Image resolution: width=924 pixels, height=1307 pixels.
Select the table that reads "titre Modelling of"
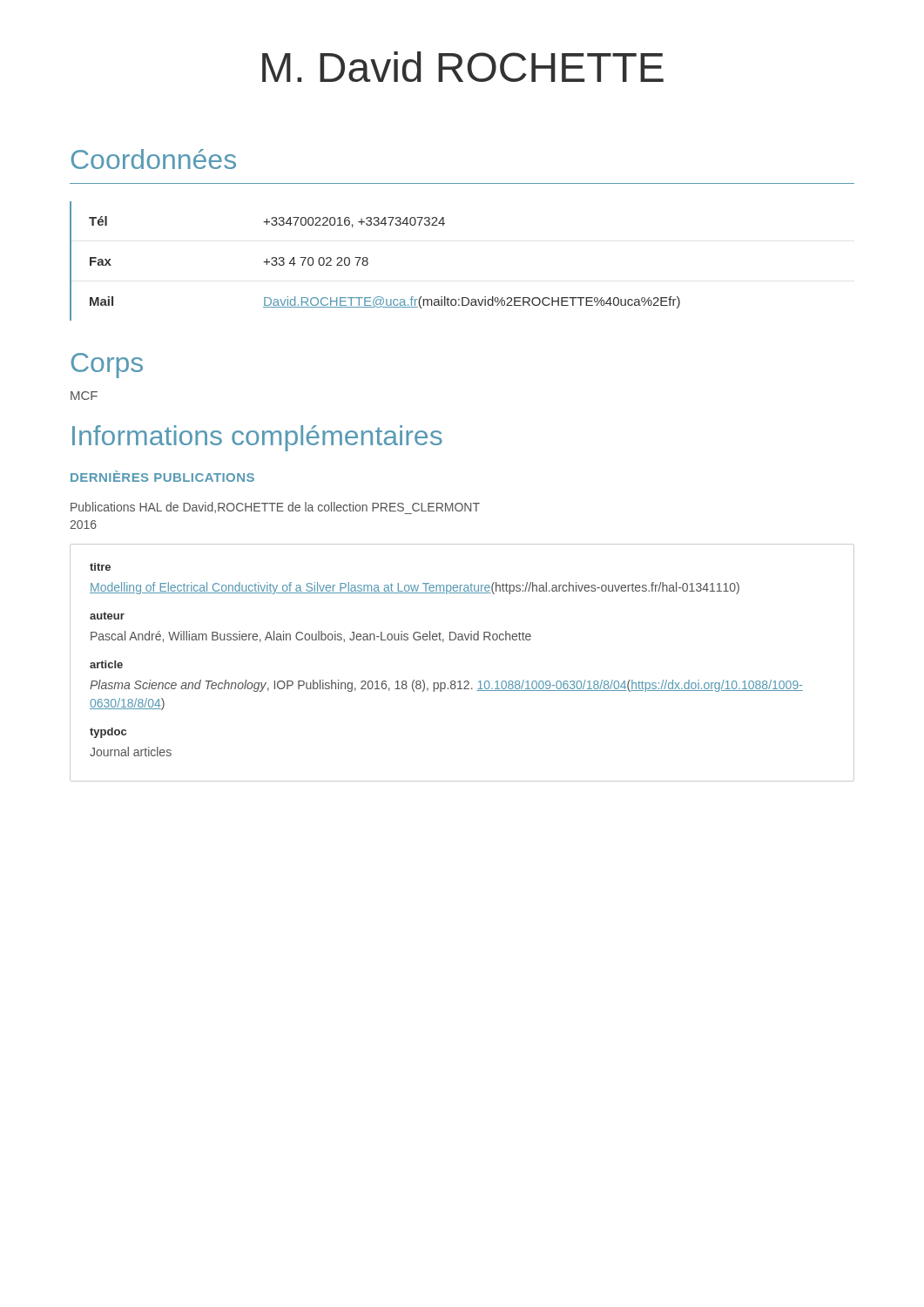(462, 663)
